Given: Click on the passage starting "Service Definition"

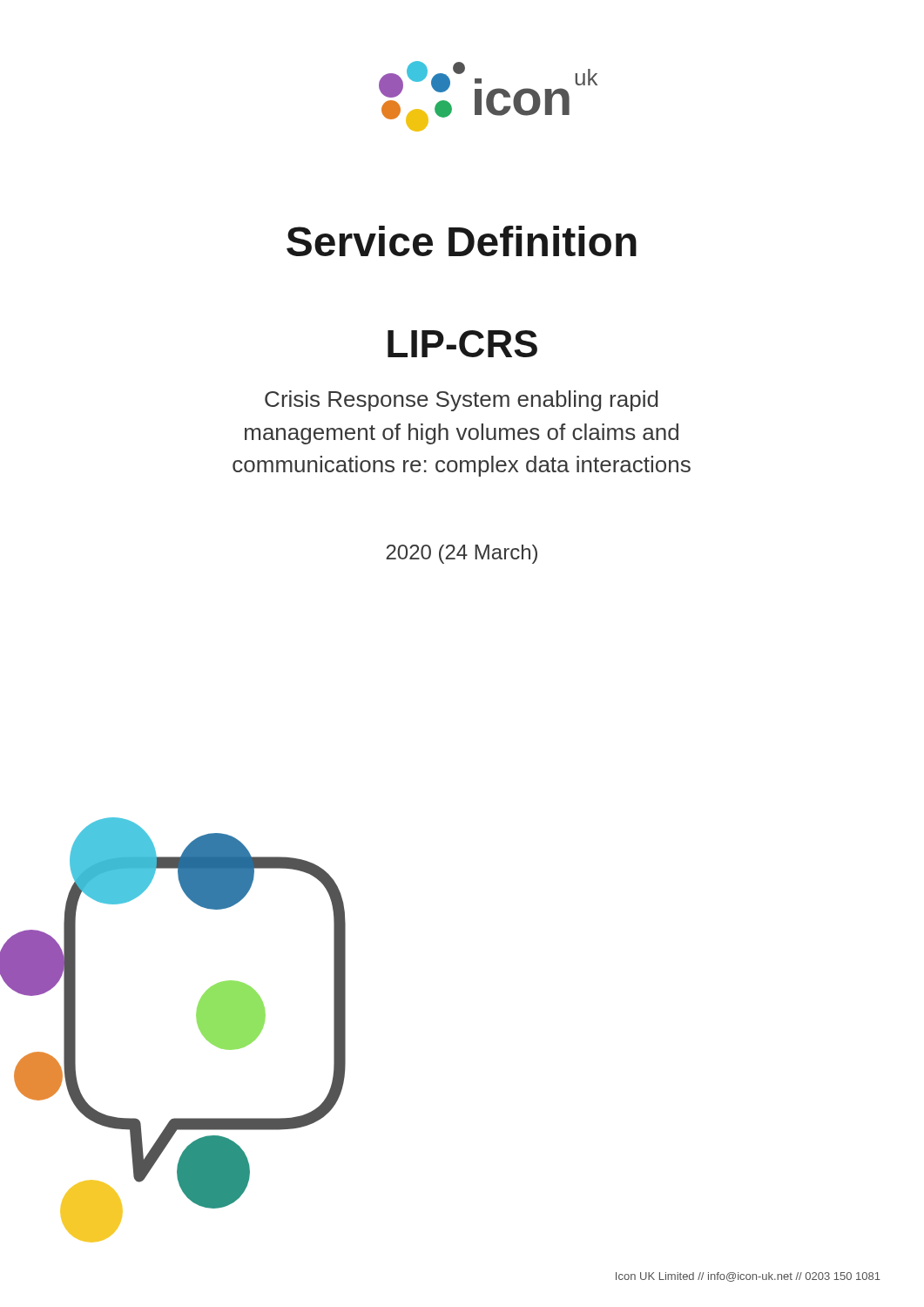Looking at the screenshot, I should coord(462,242).
